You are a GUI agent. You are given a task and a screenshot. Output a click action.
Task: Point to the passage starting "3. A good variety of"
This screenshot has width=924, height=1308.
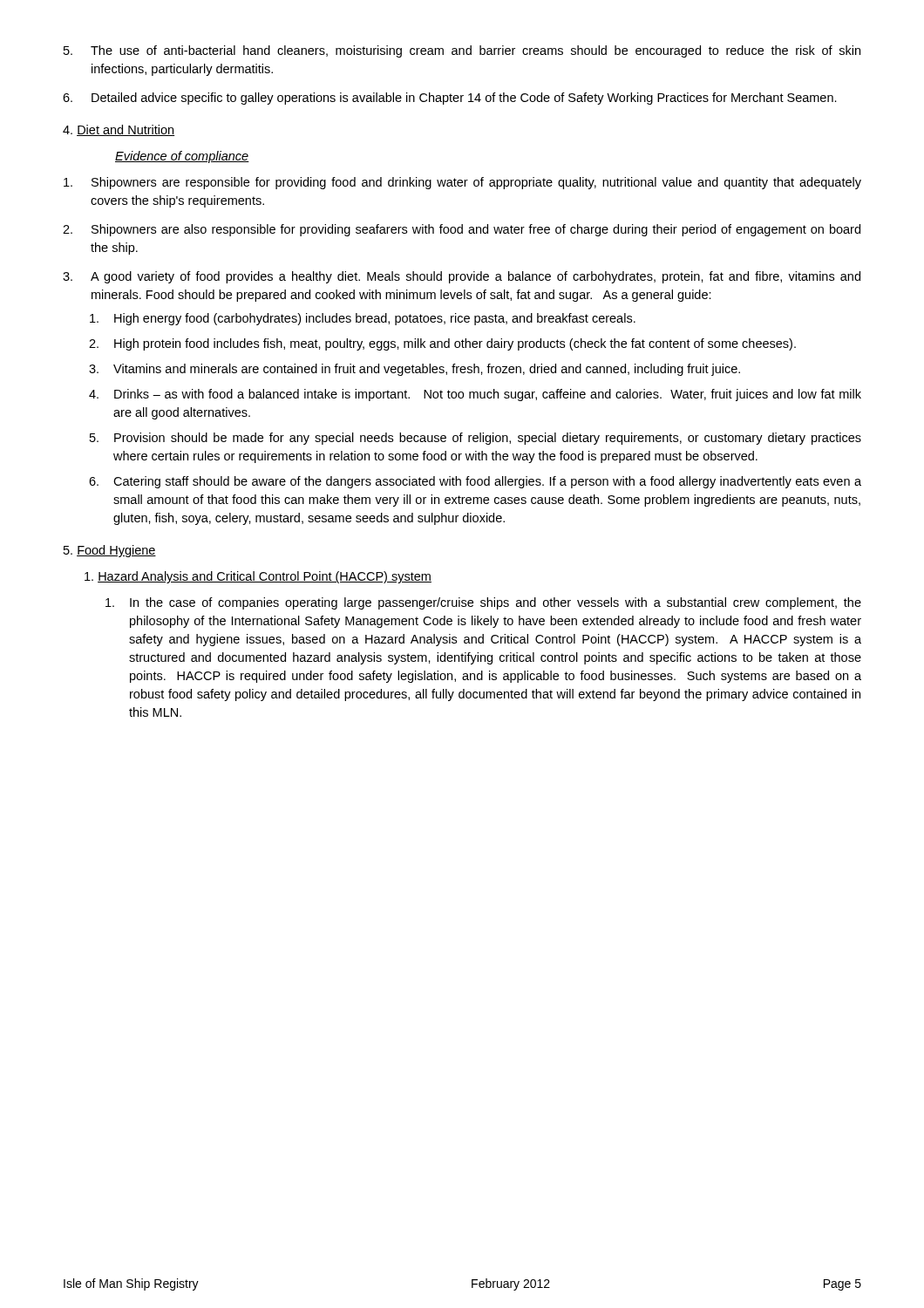462,286
